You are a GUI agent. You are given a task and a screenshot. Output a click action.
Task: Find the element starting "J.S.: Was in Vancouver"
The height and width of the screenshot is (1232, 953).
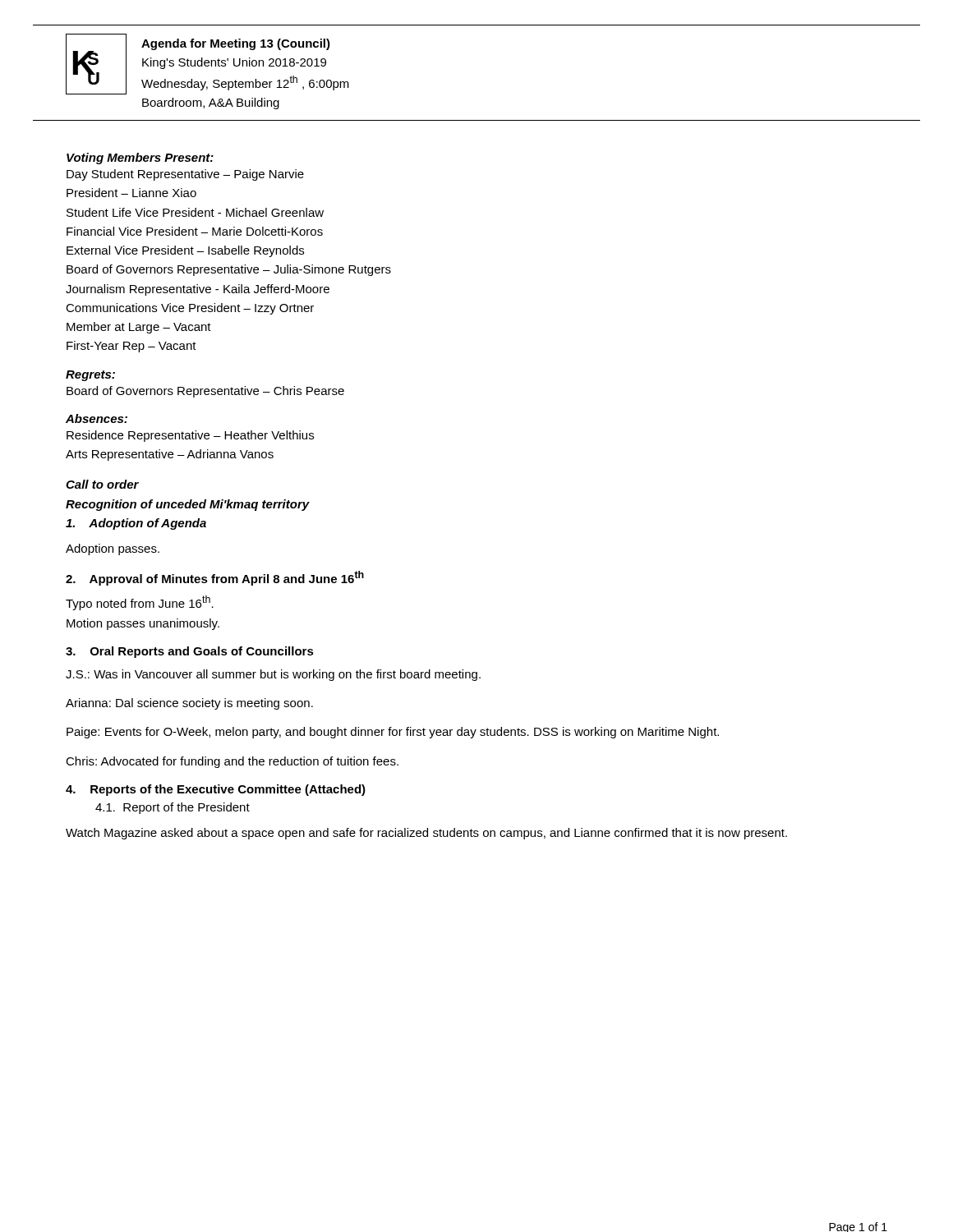274,674
